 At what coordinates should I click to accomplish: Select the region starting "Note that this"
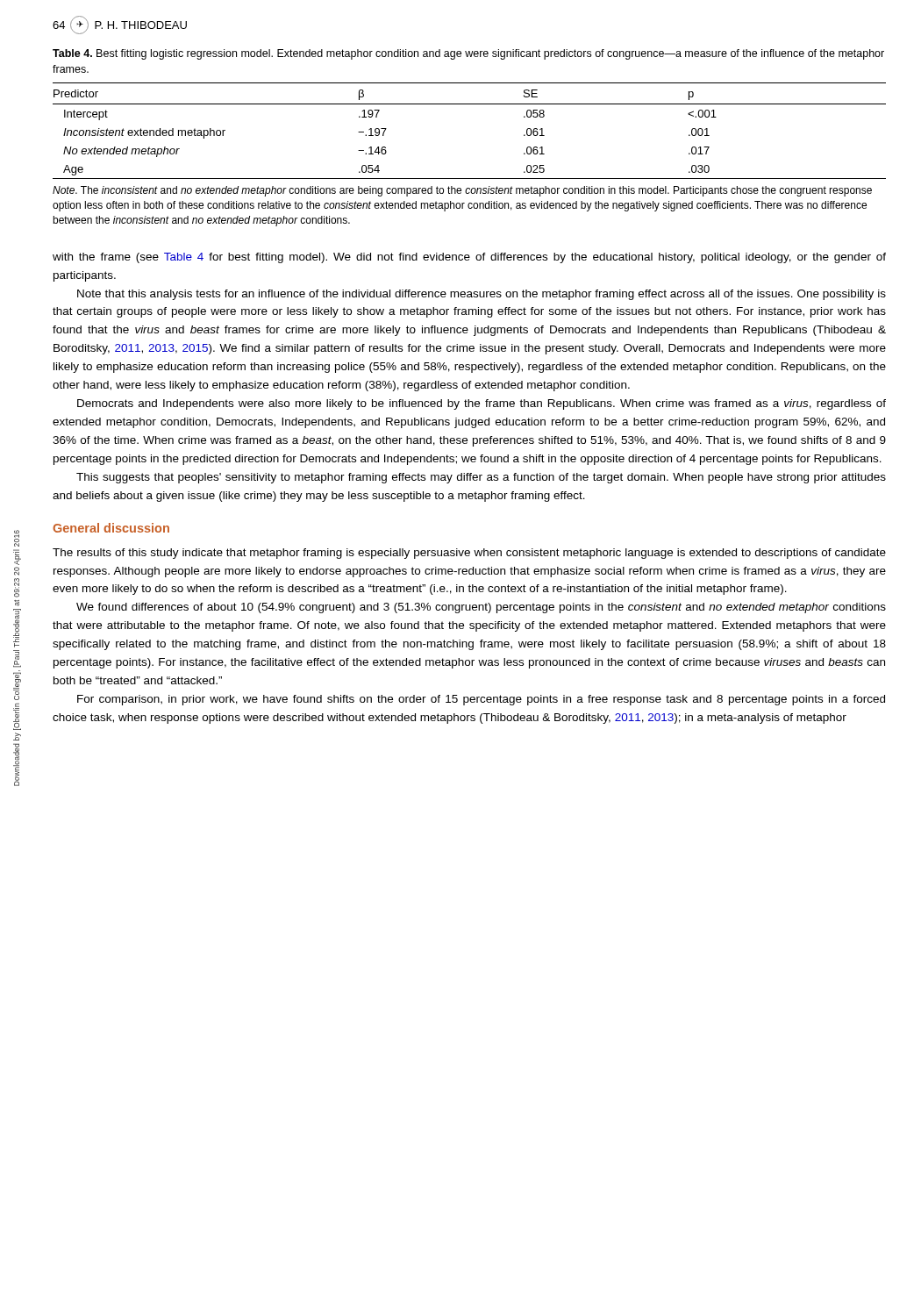tap(469, 339)
